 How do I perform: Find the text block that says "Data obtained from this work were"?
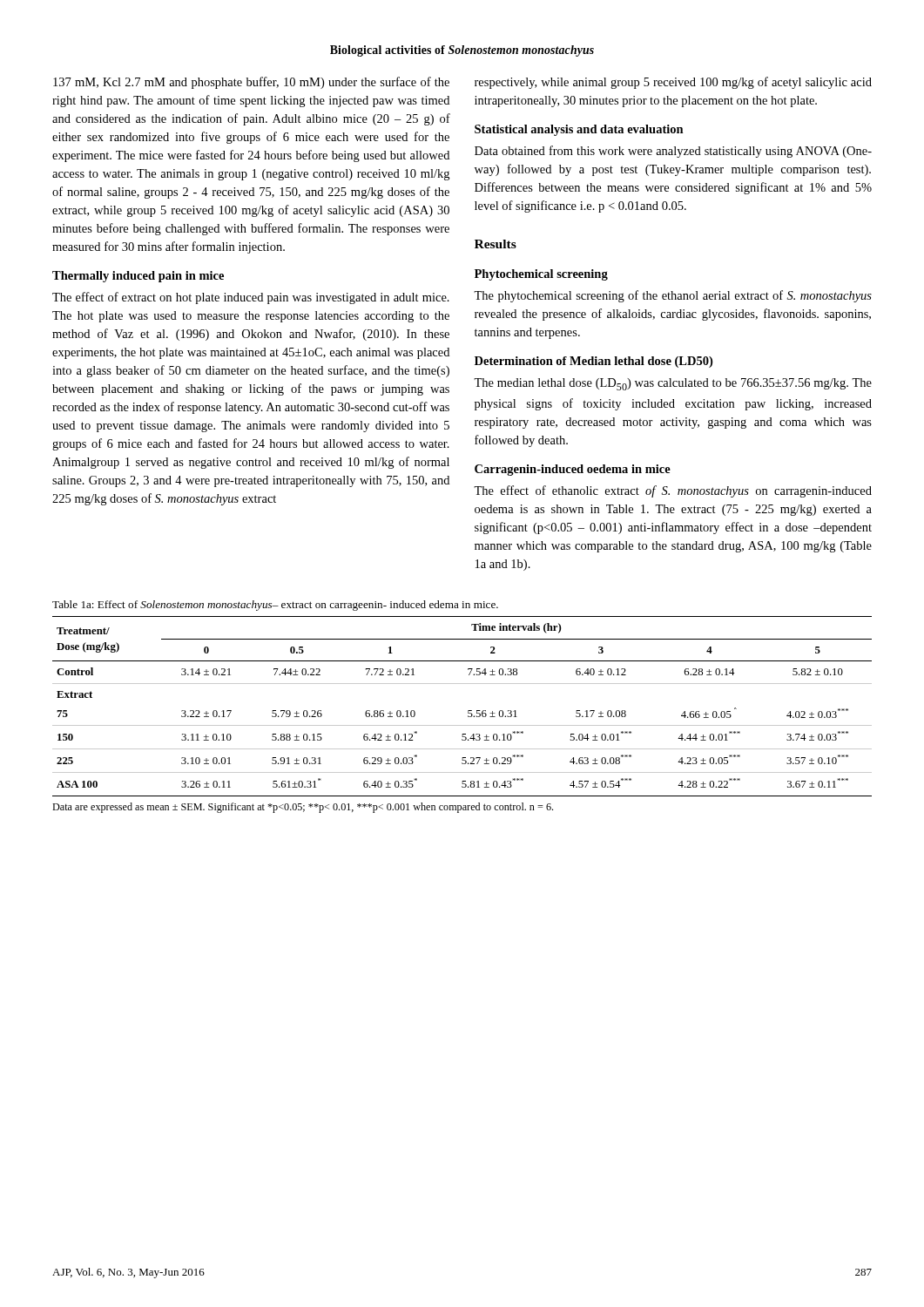(673, 179)
